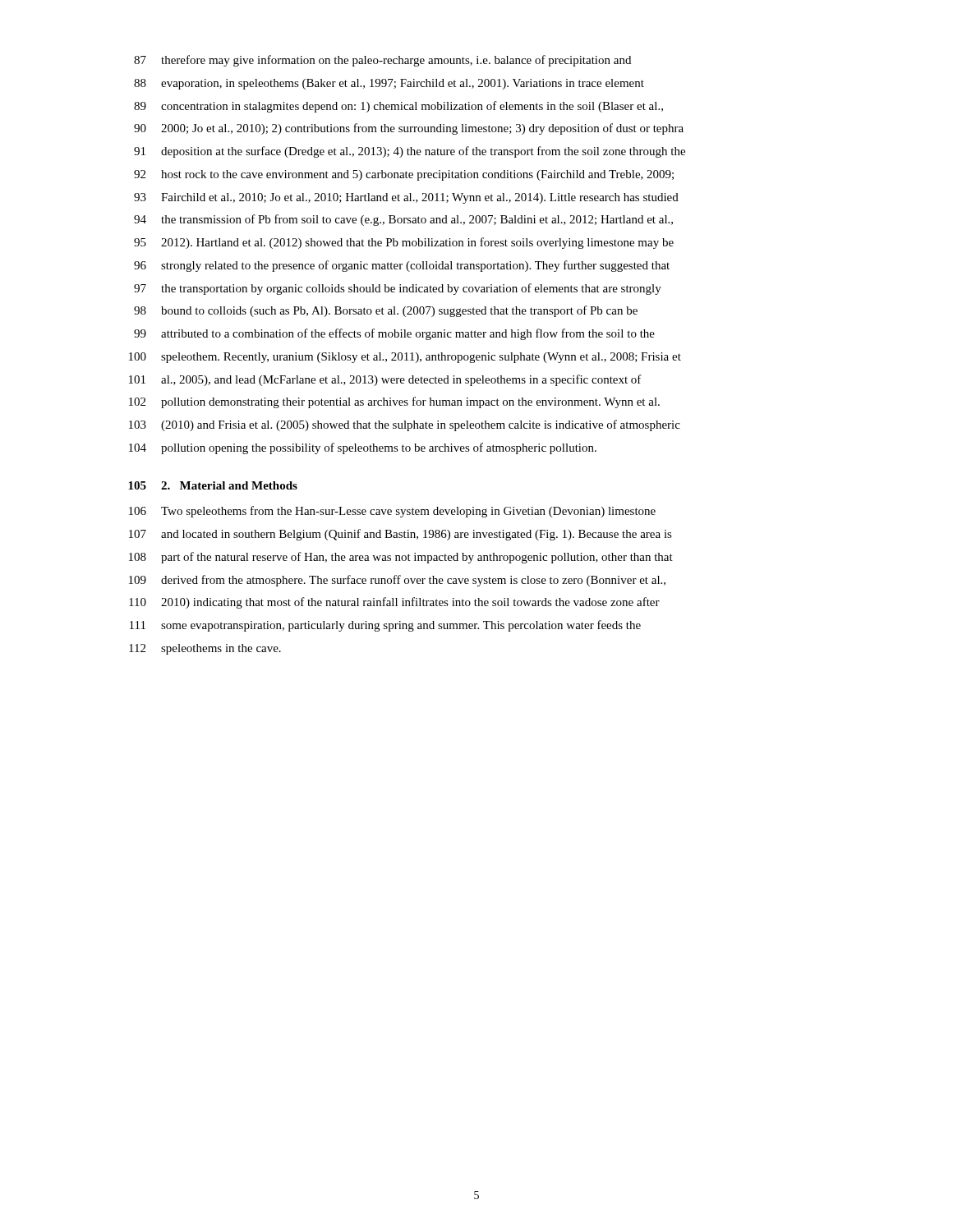Find the block on this page that starts "103 (2010) and Frisia et"
The width and height of the screenshot is (953, 1232).
476,425
